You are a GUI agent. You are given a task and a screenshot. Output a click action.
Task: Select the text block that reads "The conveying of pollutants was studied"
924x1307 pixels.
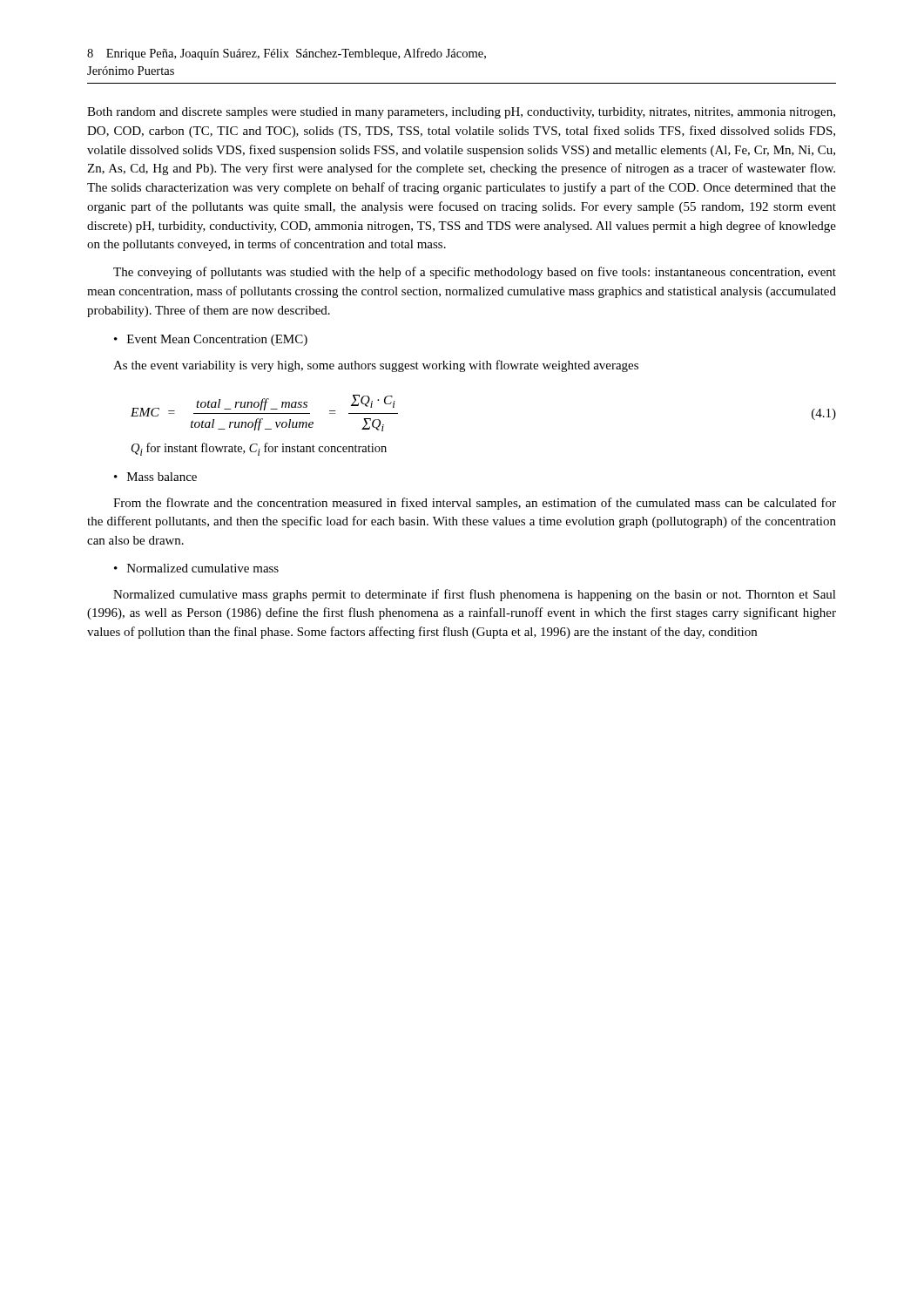[462, 292]
